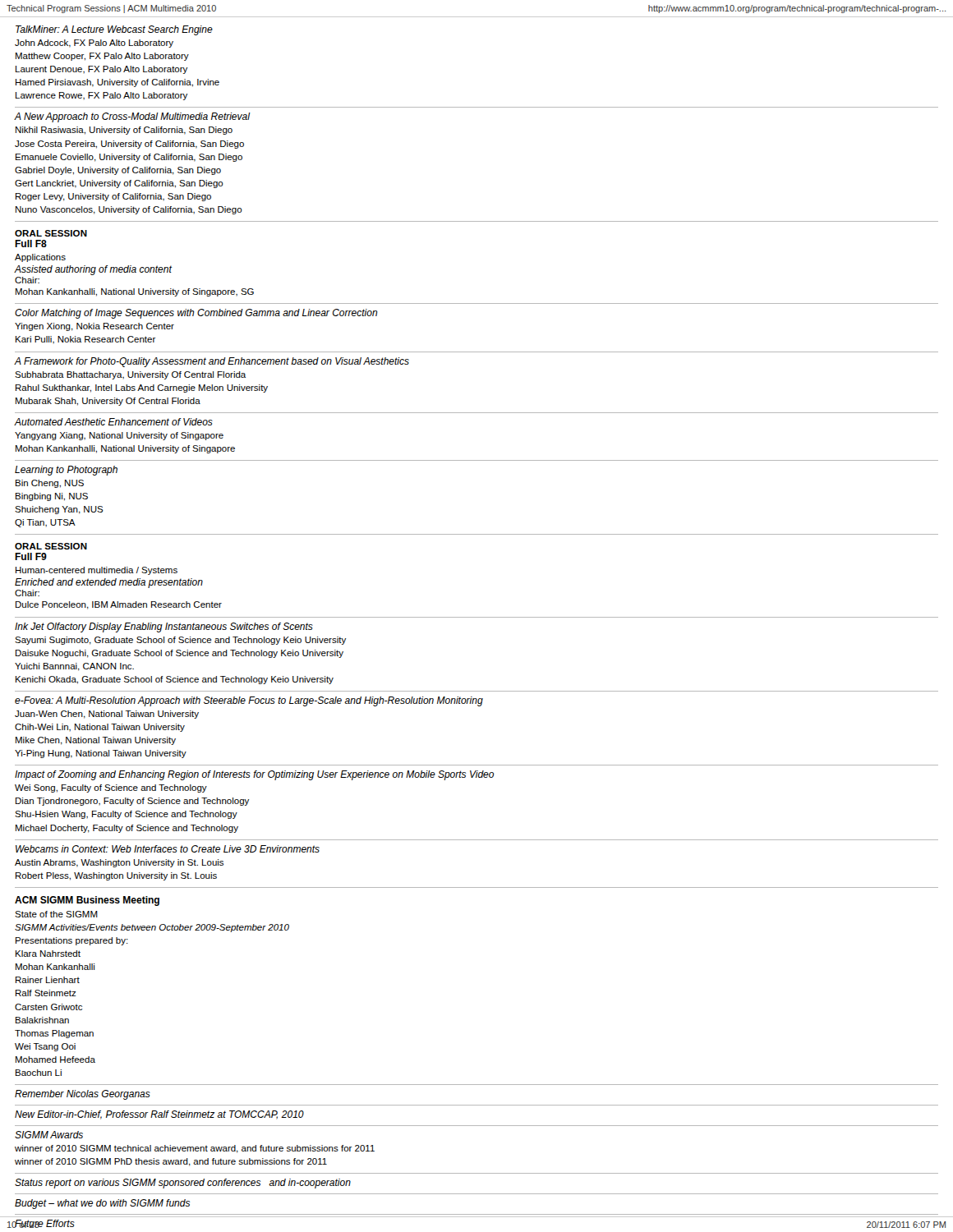Locate the text block that says "TalkMiner: A Lecture Webcast Search Engine"
Image resolution: width=953 pixels, height=1232 pixels.
[x=114, y=30]
